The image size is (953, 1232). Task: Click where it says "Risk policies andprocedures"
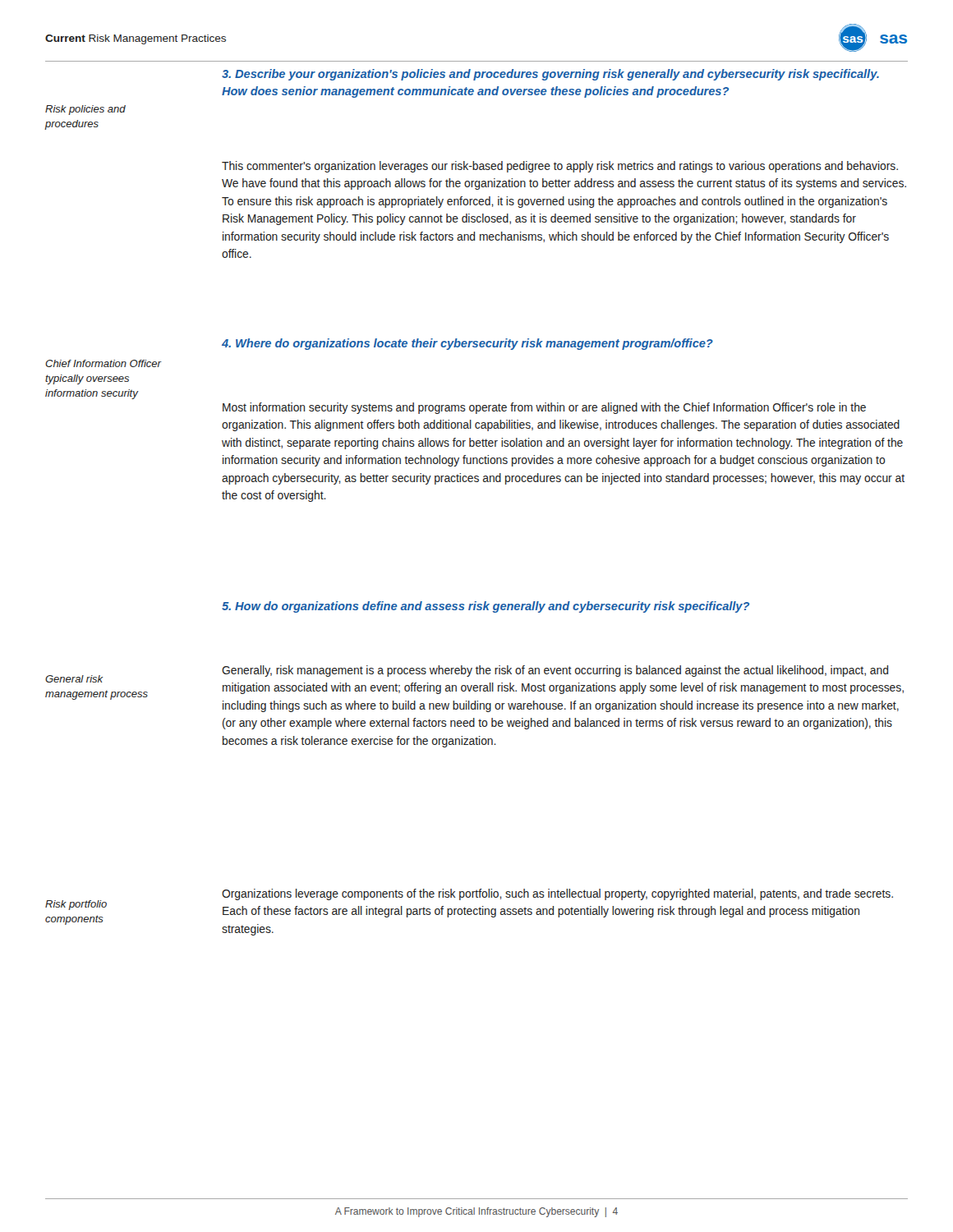85,116
